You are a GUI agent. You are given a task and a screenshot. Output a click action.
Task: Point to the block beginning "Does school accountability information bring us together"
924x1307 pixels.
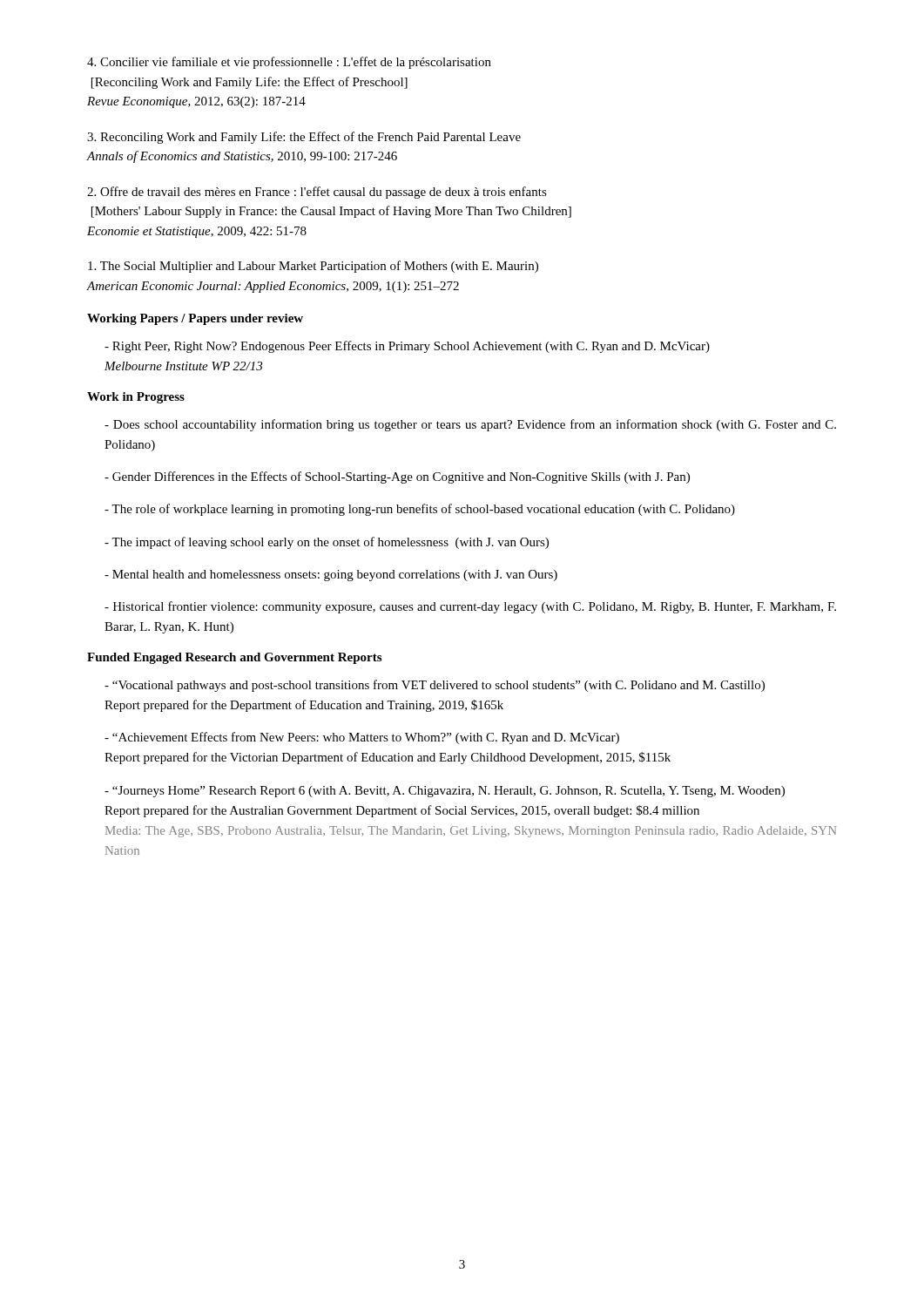pyautogui.click(x=471, y=434)
